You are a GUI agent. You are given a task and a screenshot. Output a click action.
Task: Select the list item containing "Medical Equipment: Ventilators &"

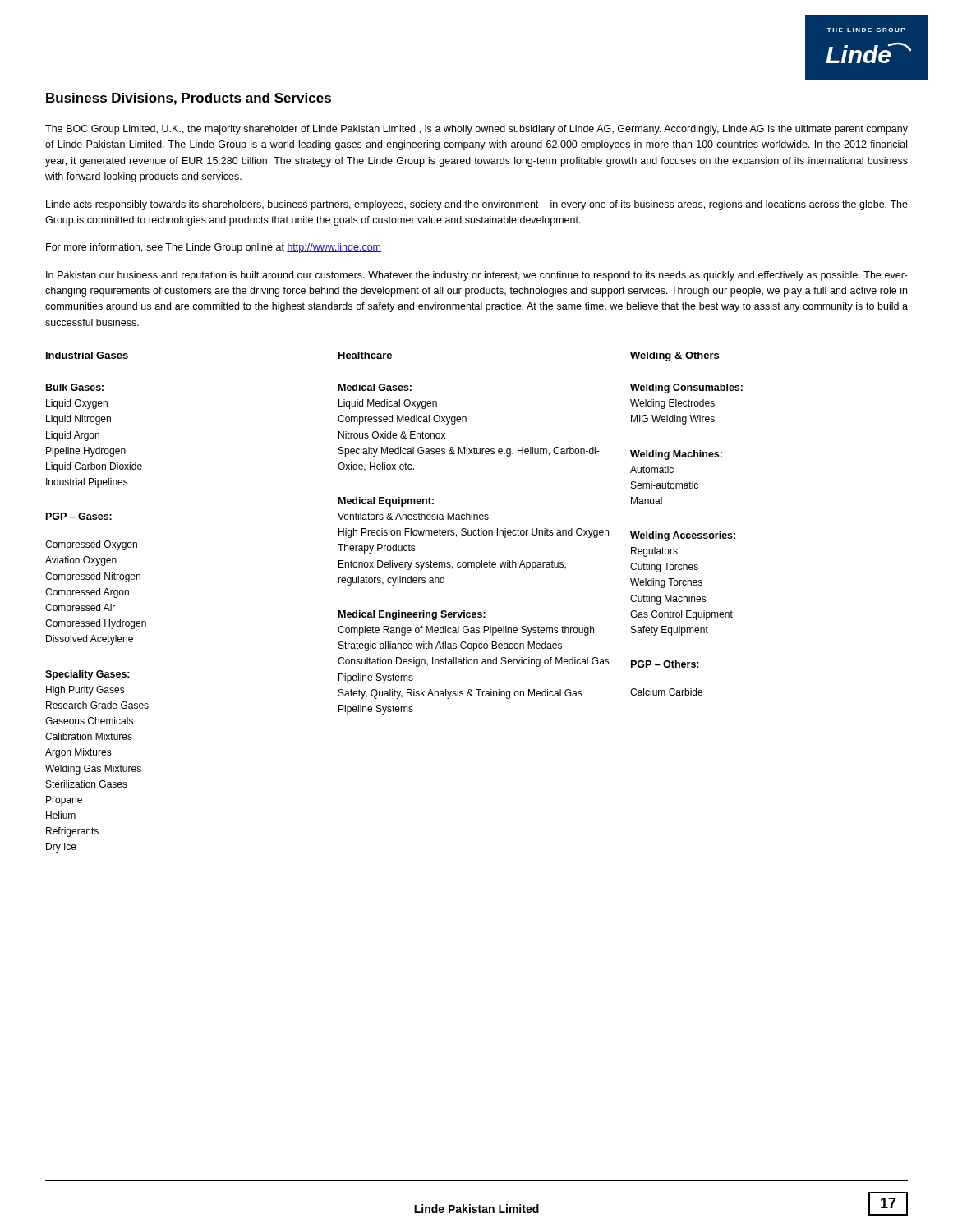click(476, 542)
